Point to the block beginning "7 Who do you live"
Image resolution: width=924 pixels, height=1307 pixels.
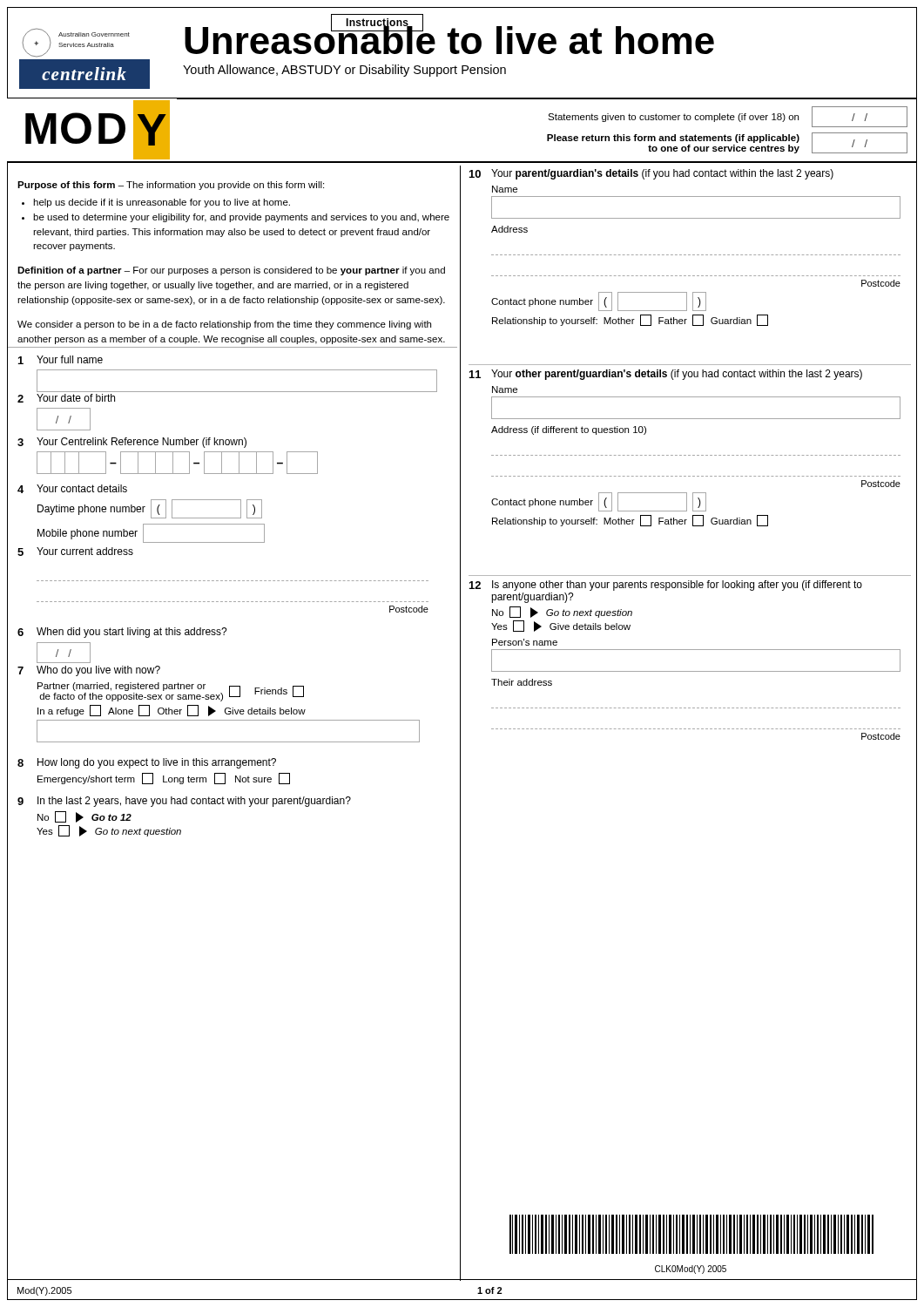coord(235,703)
